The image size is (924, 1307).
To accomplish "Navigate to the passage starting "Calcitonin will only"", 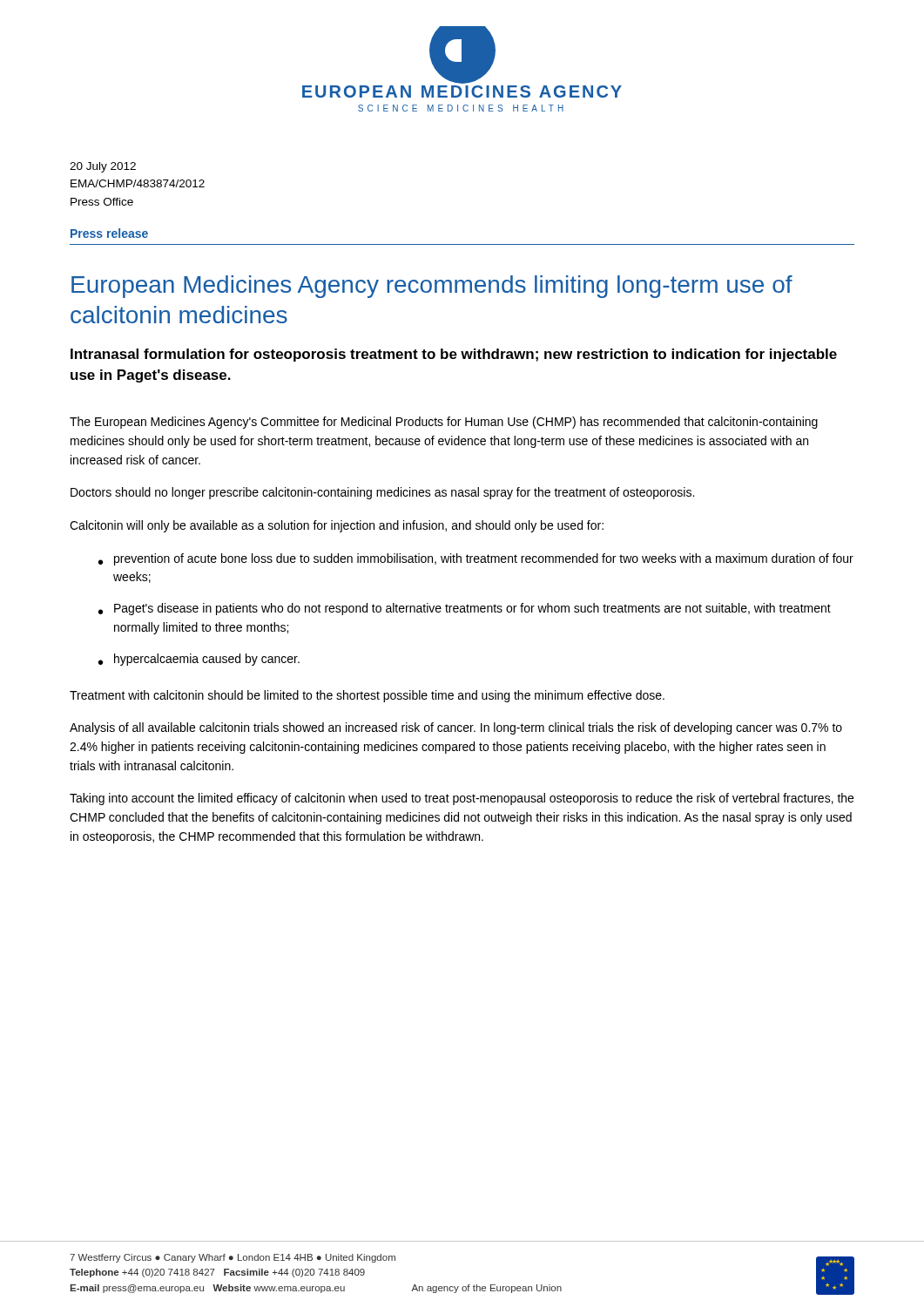I will (x=337, y=525).
